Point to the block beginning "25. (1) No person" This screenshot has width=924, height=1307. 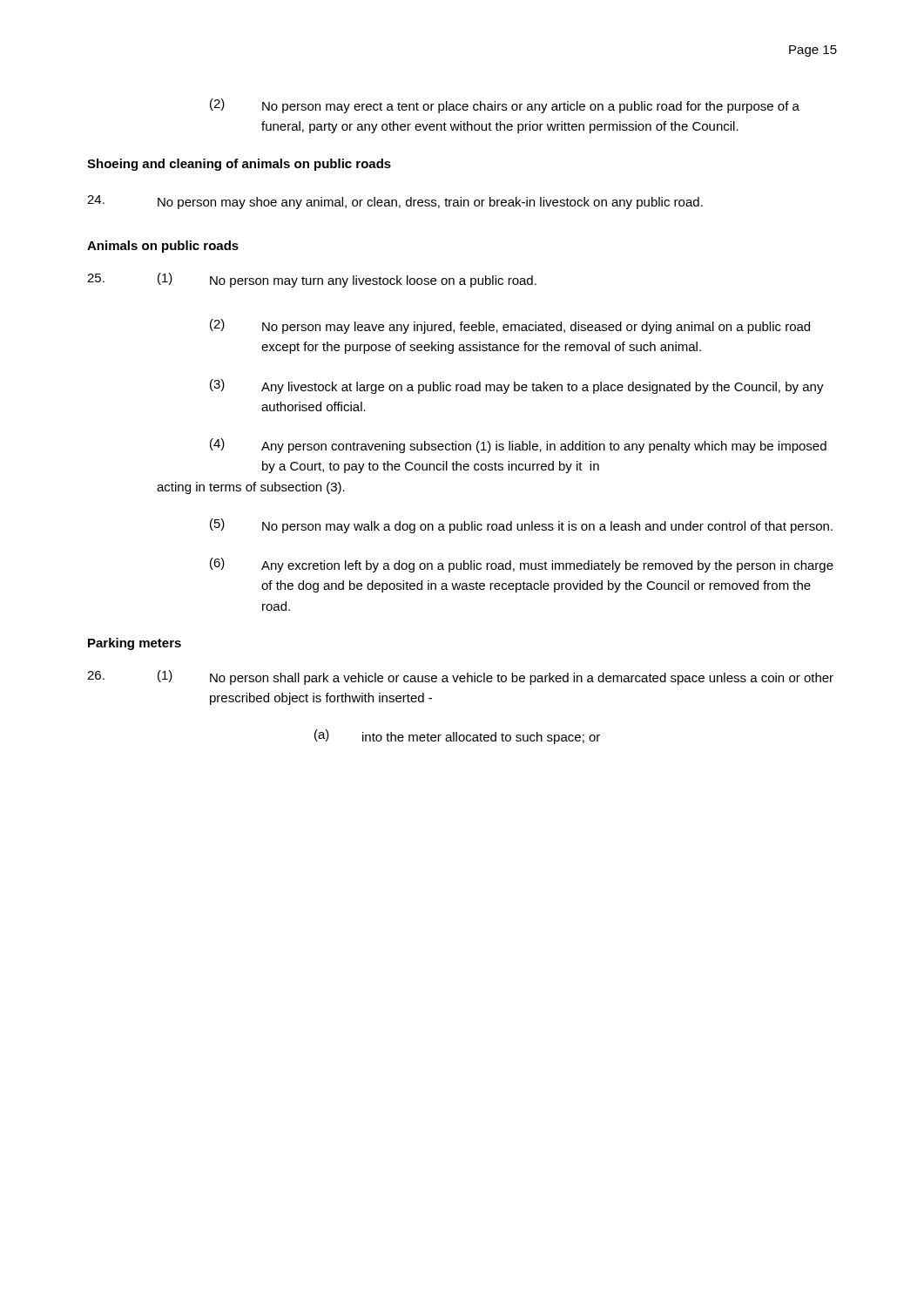pyautogui.click(x=312, y=280)
